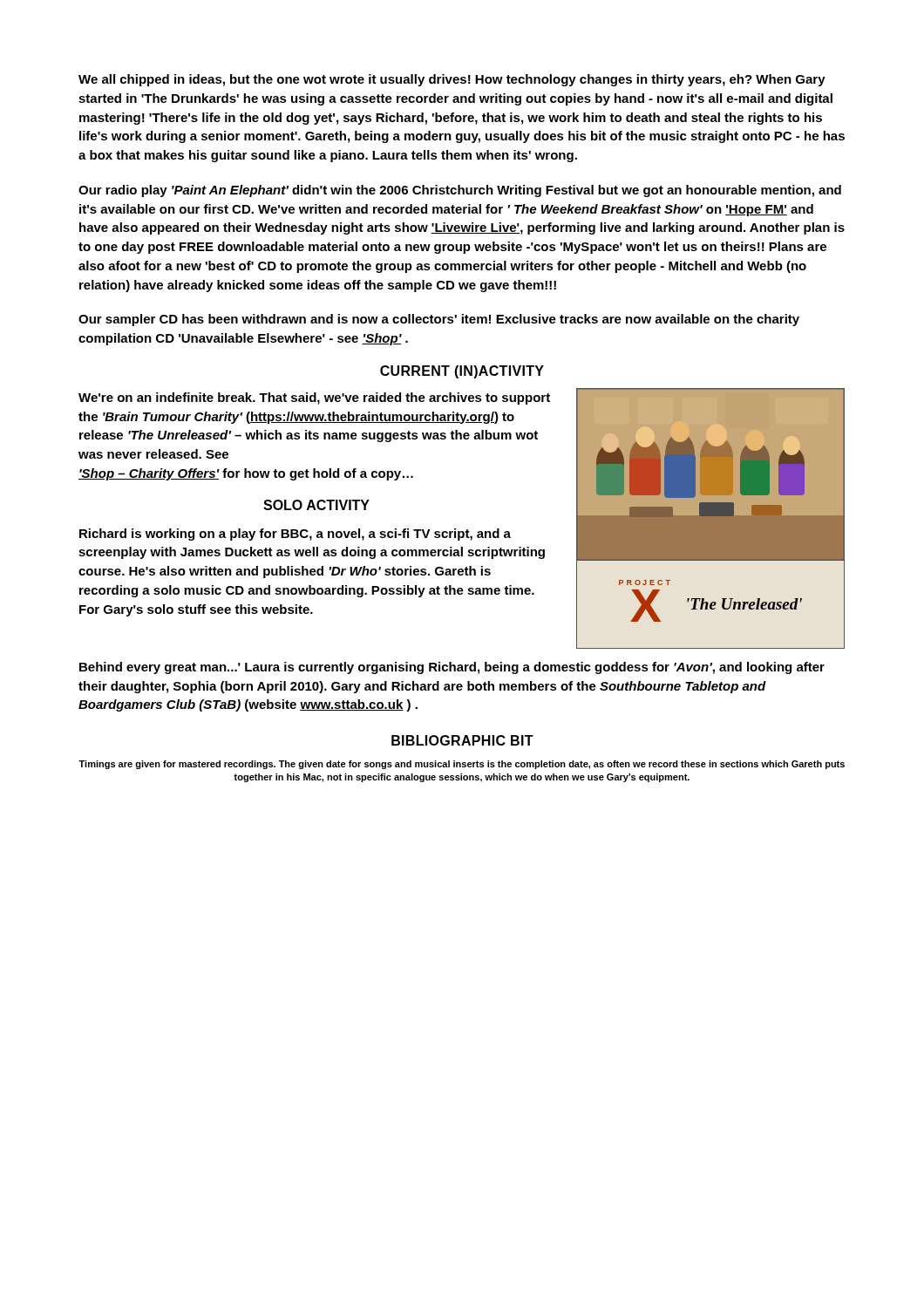Locate the section header that reads "SOLO ACTIVITY"

tap(316, 505)
